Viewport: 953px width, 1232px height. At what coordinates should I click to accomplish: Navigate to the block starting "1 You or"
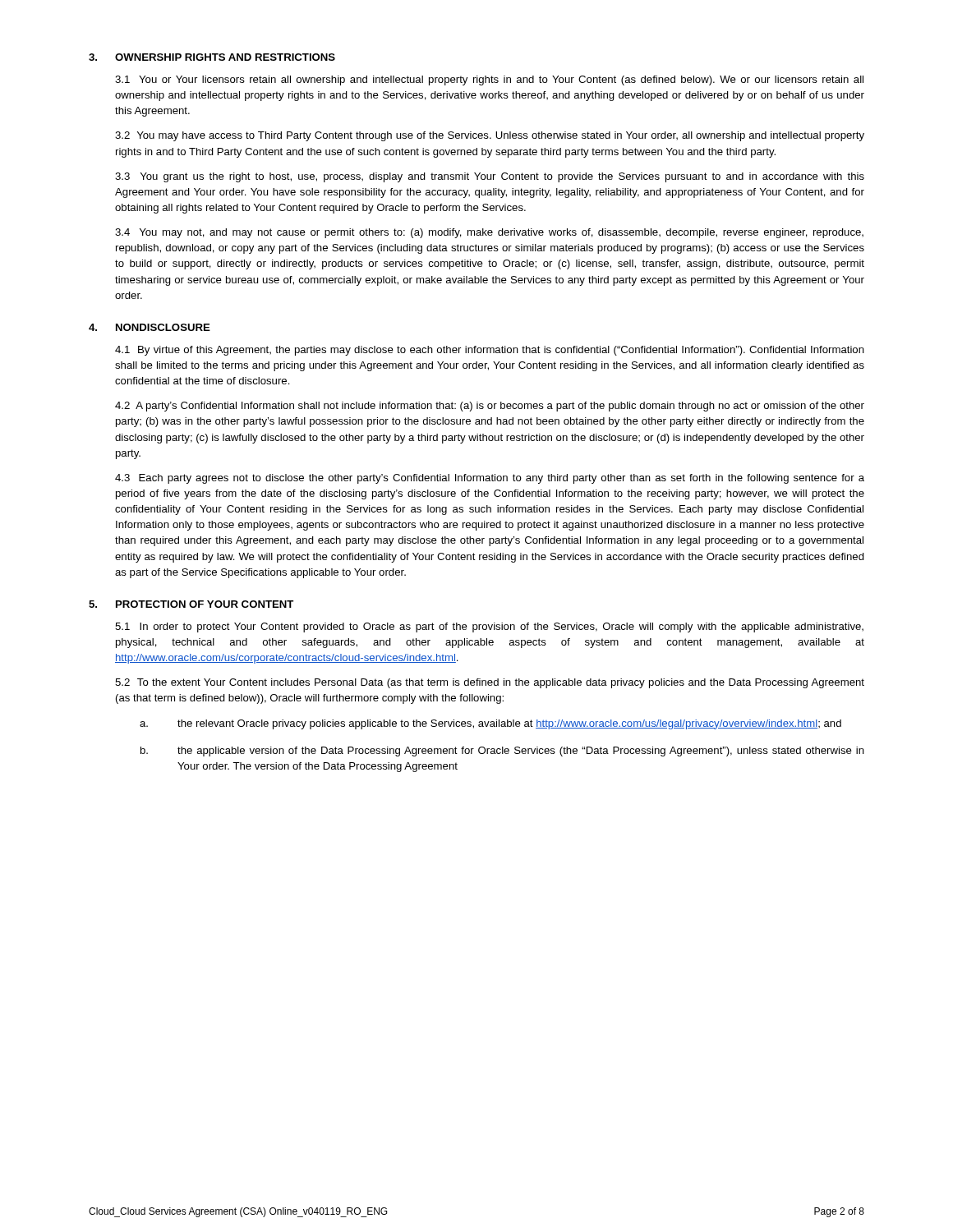tap(490, 95)
